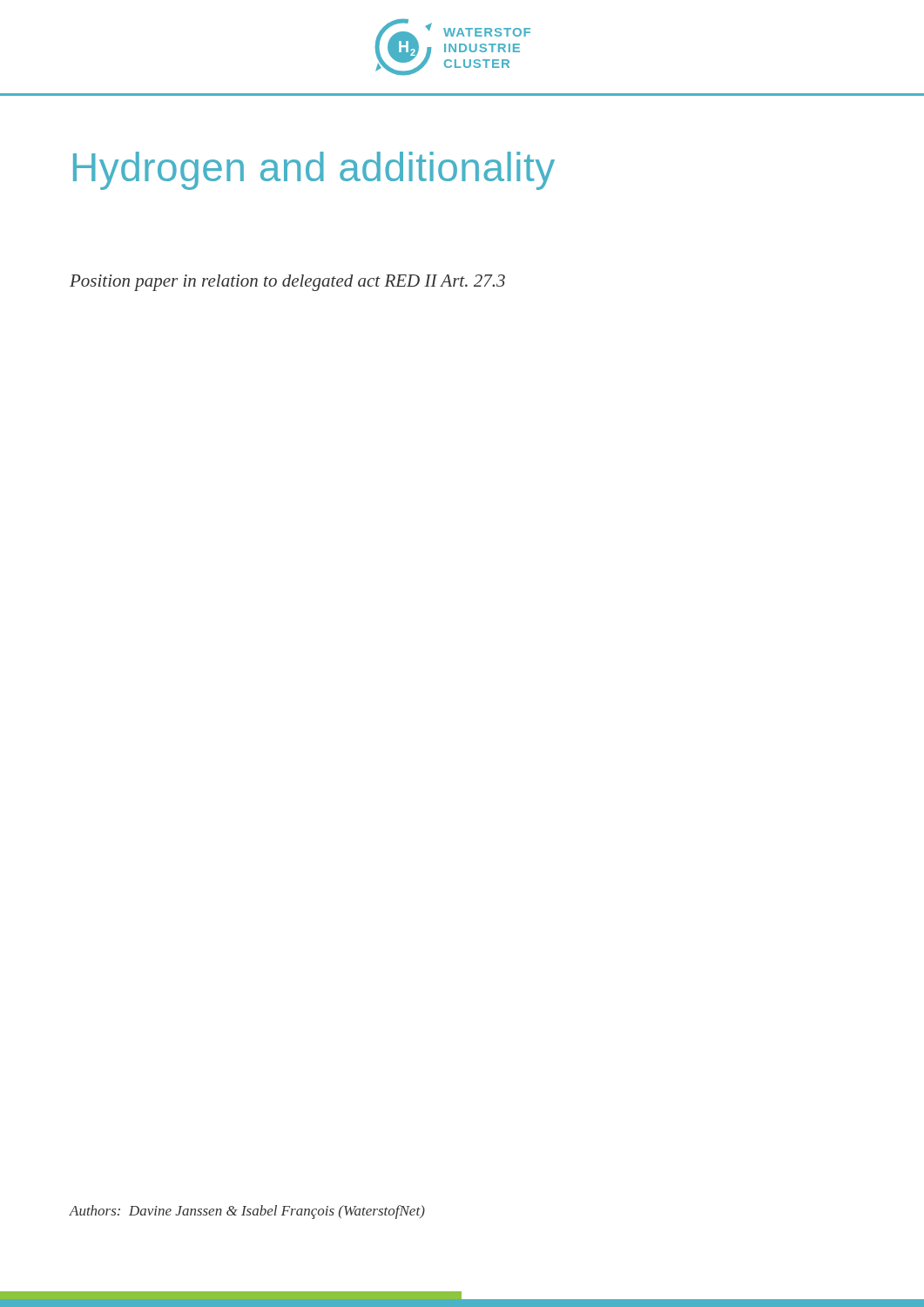Click the passage that begins "Authors: Davine Janssen"
Viewport: 924px width, 1307px height.
pyautogui.click(x=247, y=1211)
